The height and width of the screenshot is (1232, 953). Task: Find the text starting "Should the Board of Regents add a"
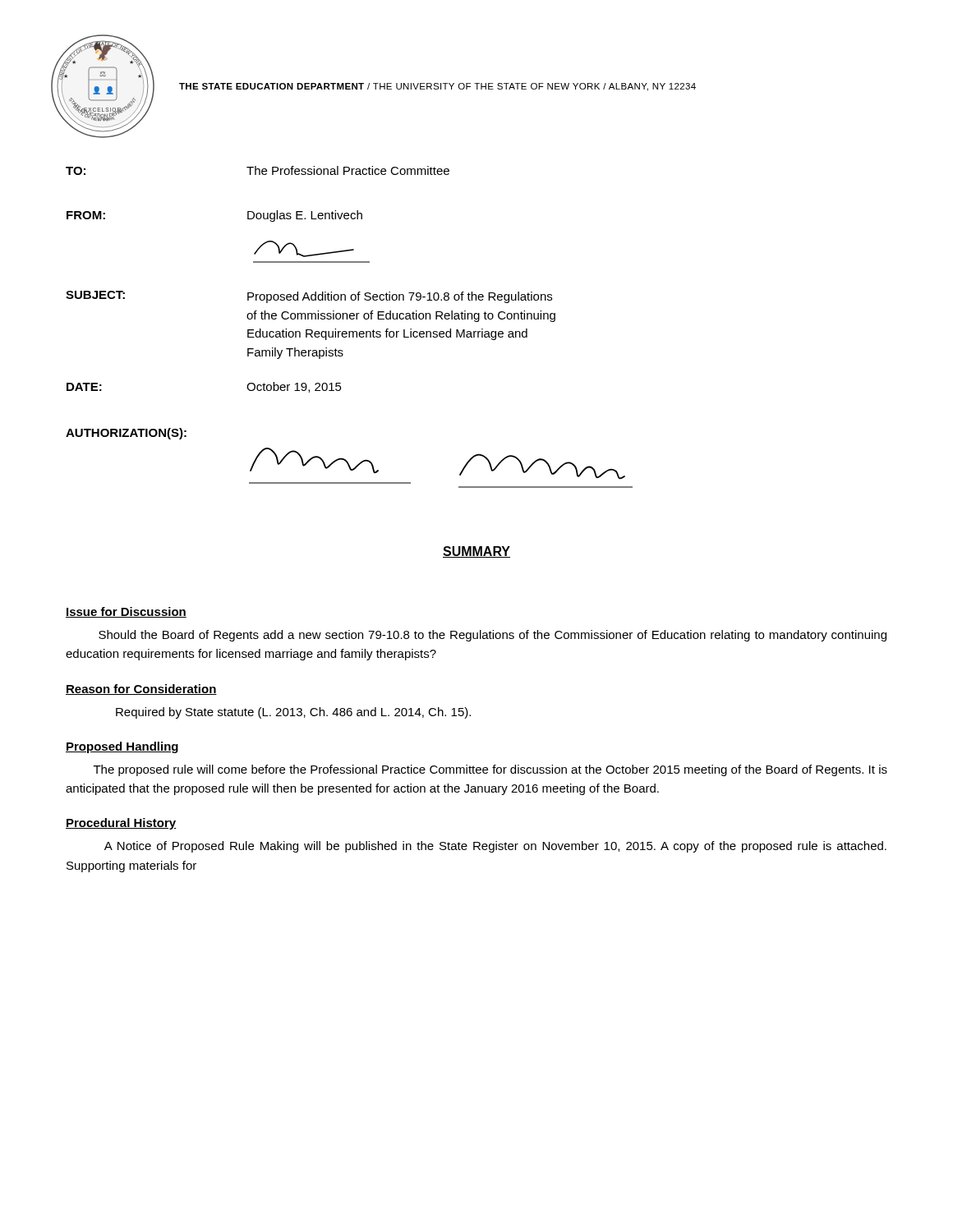[x=476, y=644]
